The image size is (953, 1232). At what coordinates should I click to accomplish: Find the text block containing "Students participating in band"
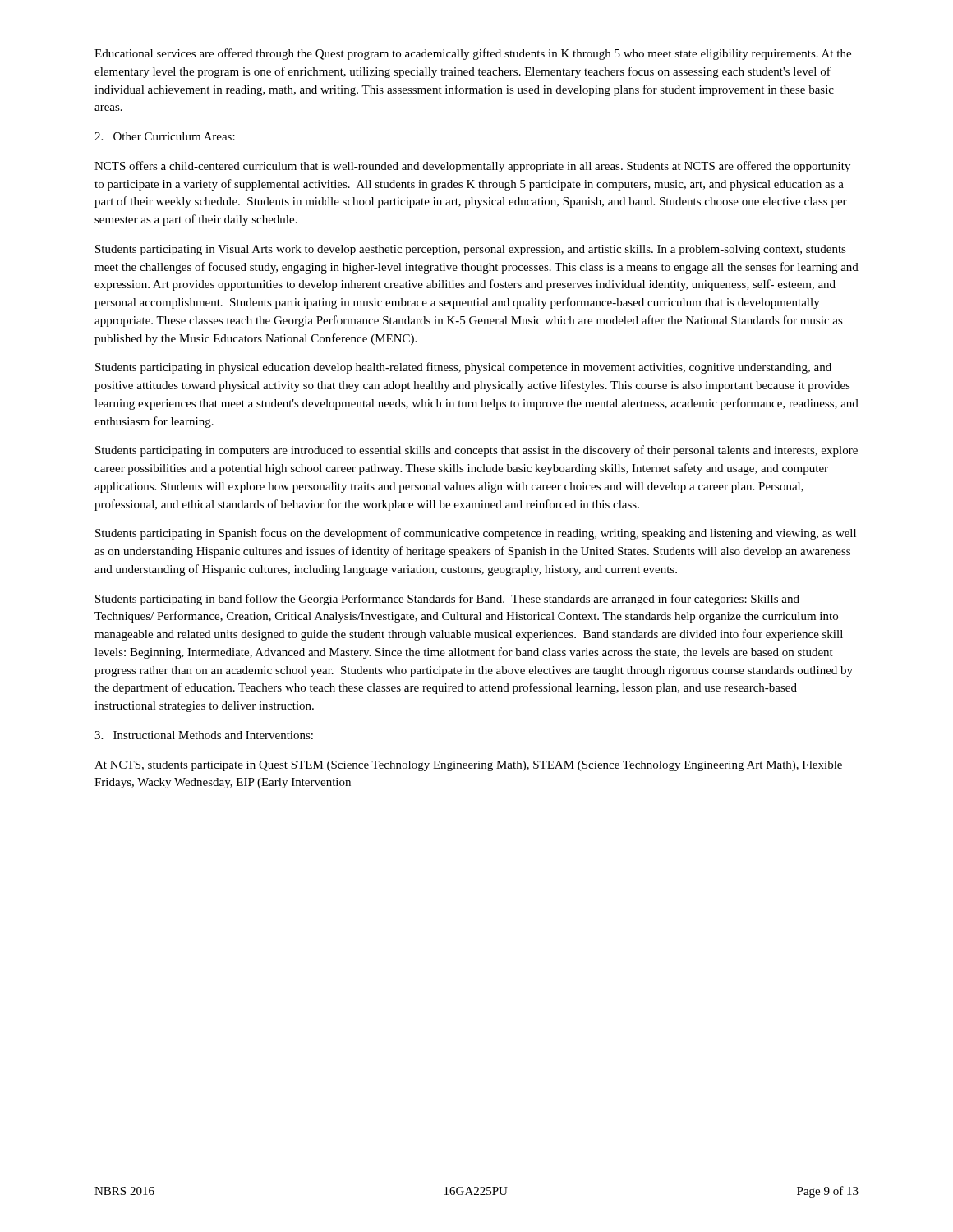[x=474, y=652]
